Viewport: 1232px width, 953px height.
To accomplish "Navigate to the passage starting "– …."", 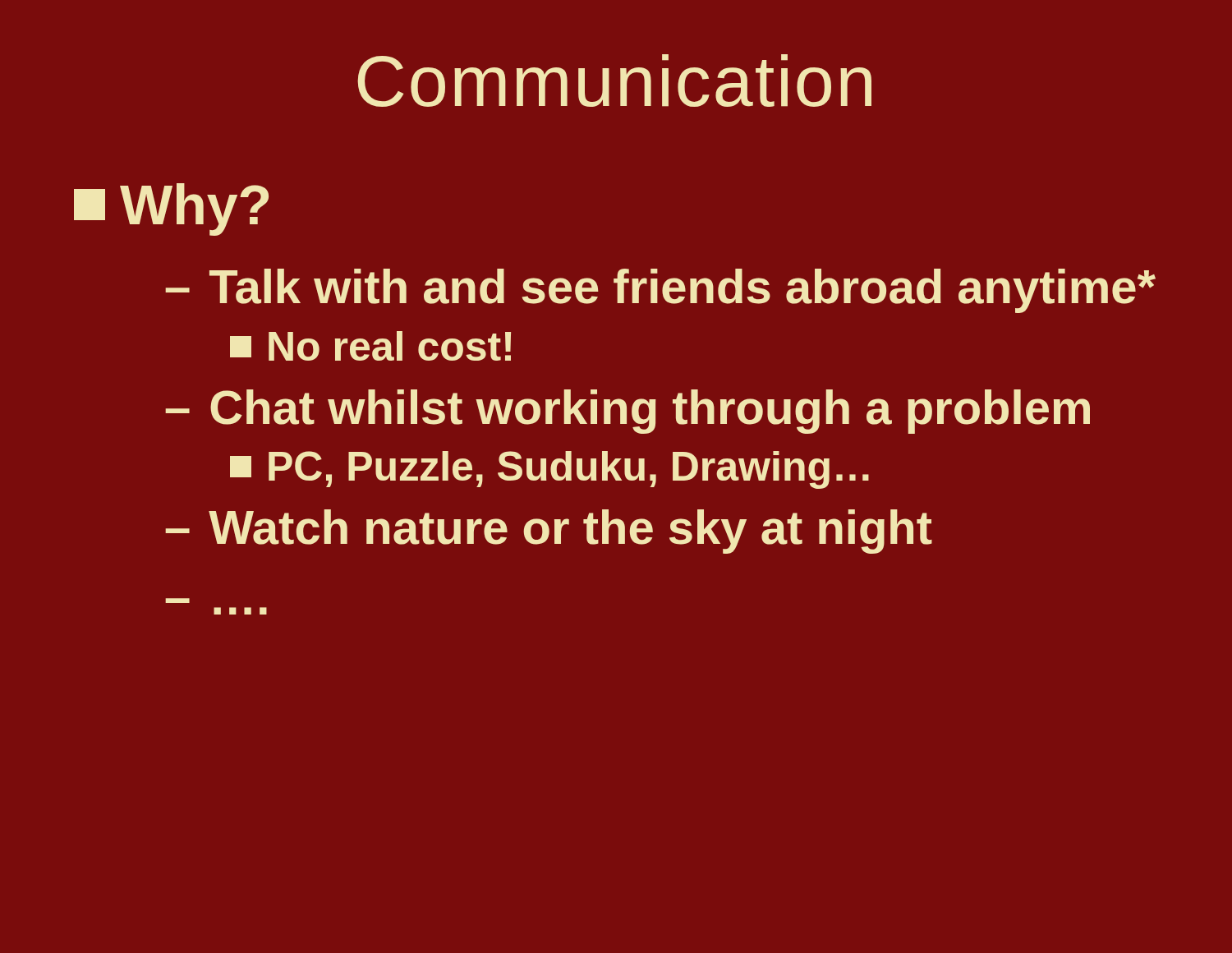I will click(217, 598).
